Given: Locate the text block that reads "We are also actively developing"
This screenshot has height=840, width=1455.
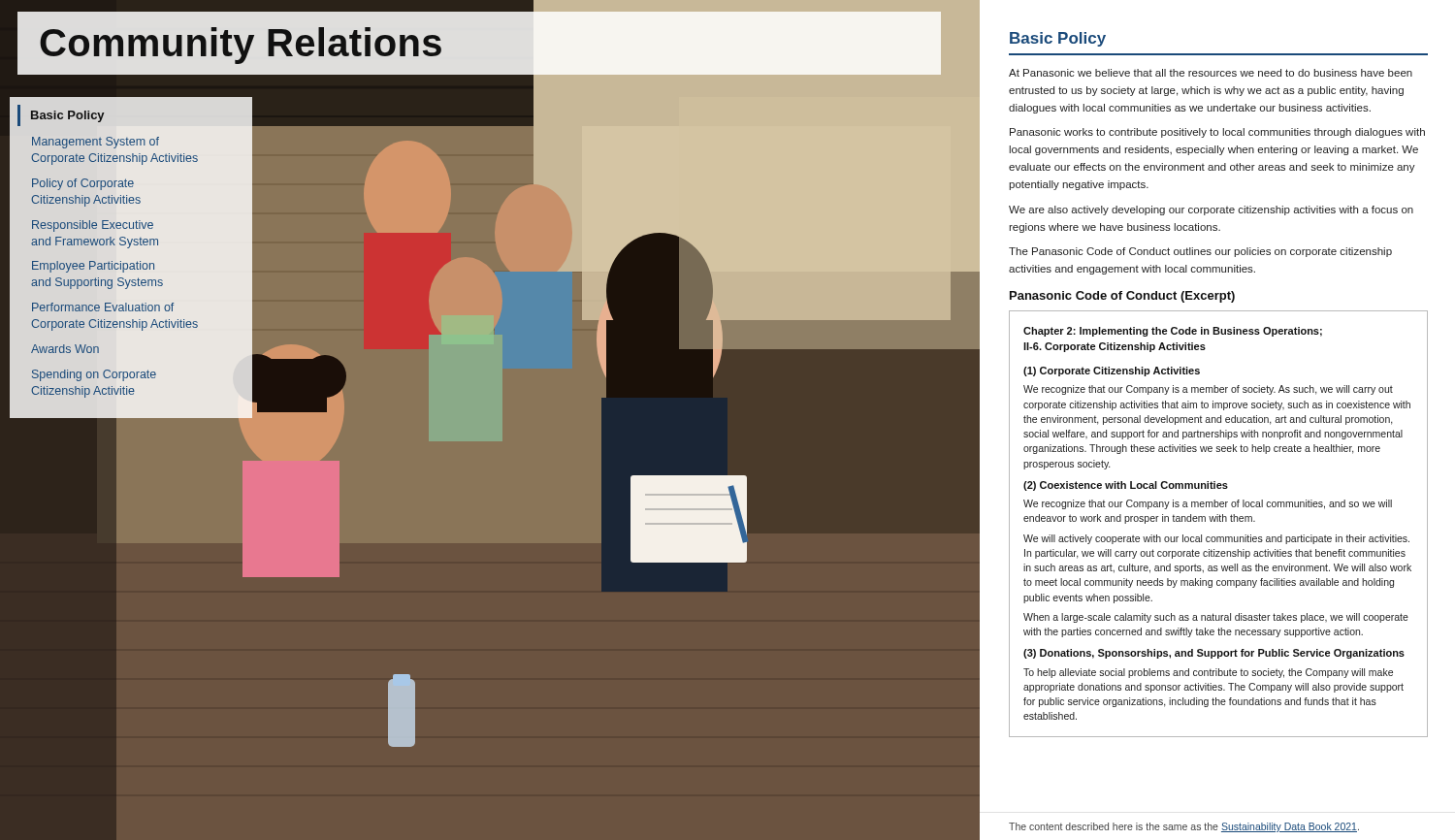Looking at the screenshot, I should click(1218, 219).
